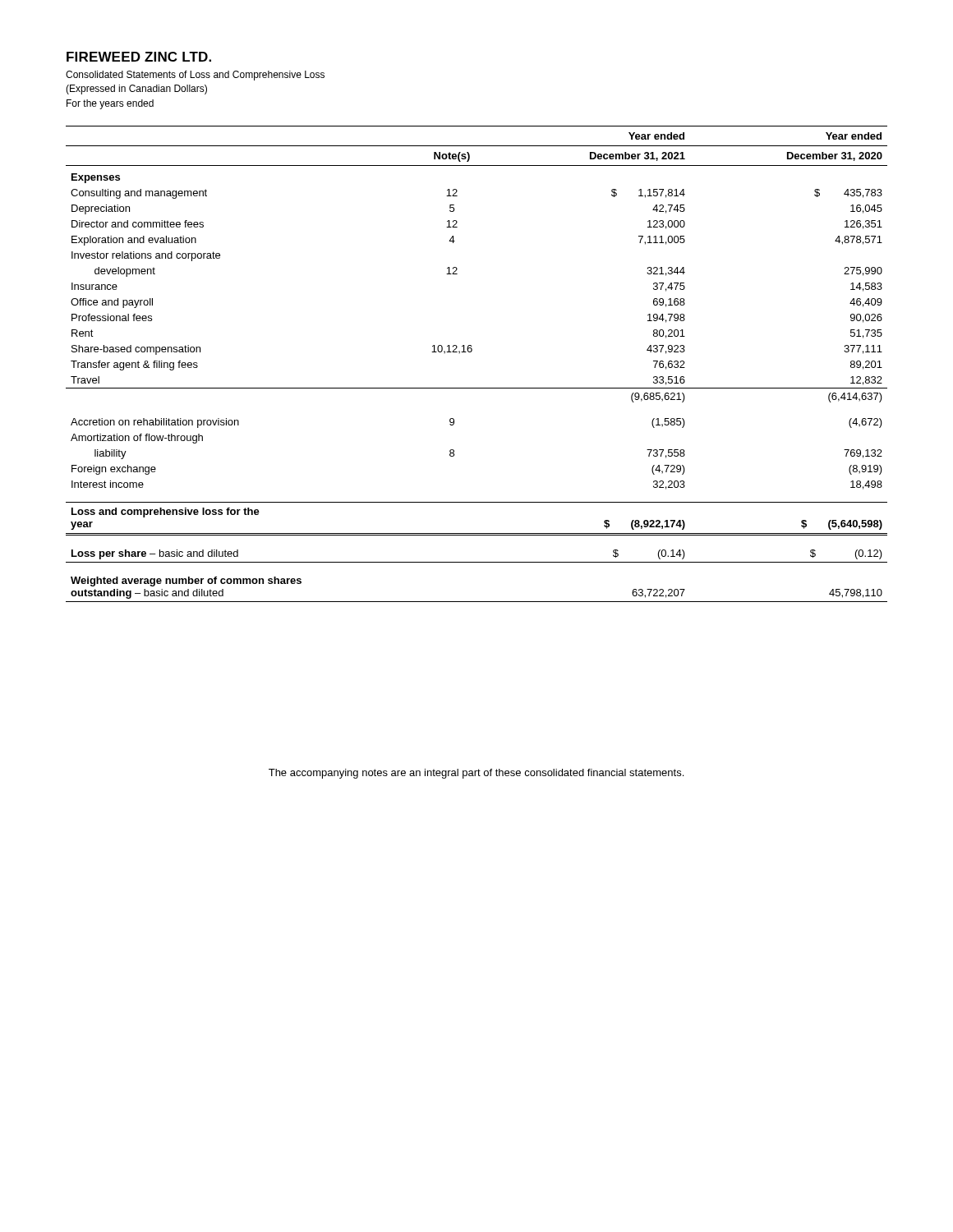Image resolution: width=953 pixels, height=1232 pixels.
Task: Click where it says "FIREWEED ZINC LTD."
Action: [x=139, y=57]
